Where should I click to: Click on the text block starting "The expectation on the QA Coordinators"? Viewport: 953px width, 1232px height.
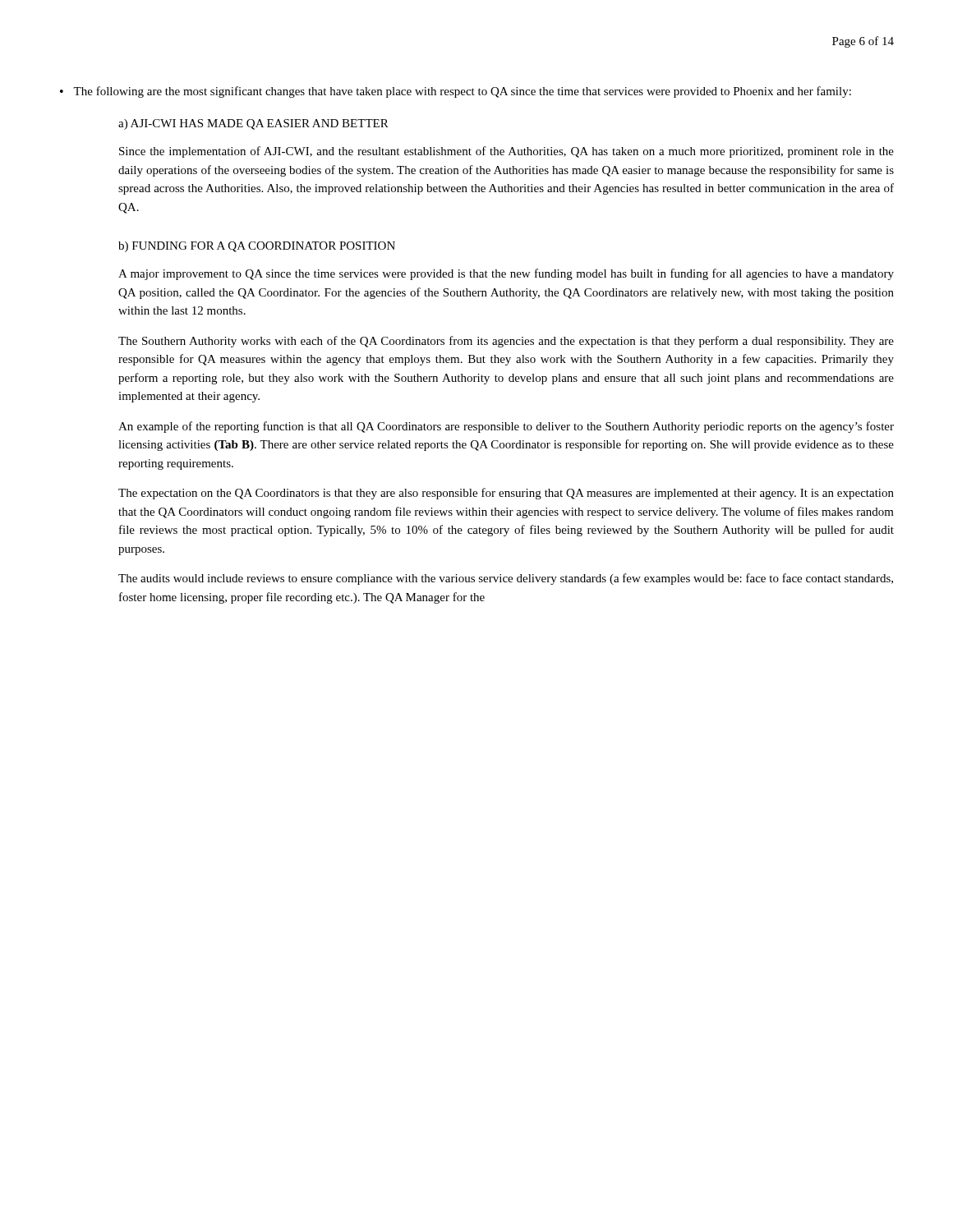[506, 521]
